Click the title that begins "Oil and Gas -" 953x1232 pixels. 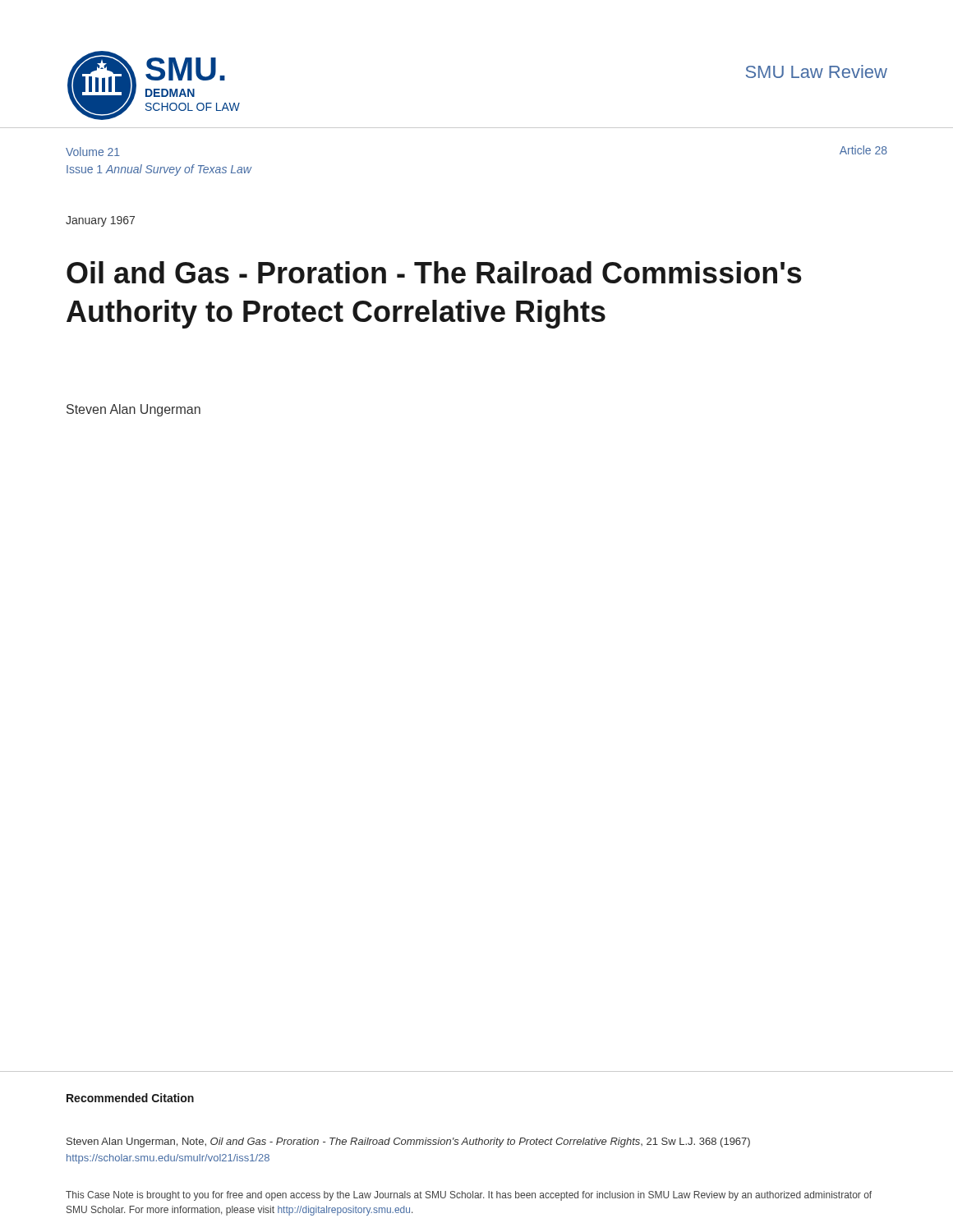tap(434, 292)
